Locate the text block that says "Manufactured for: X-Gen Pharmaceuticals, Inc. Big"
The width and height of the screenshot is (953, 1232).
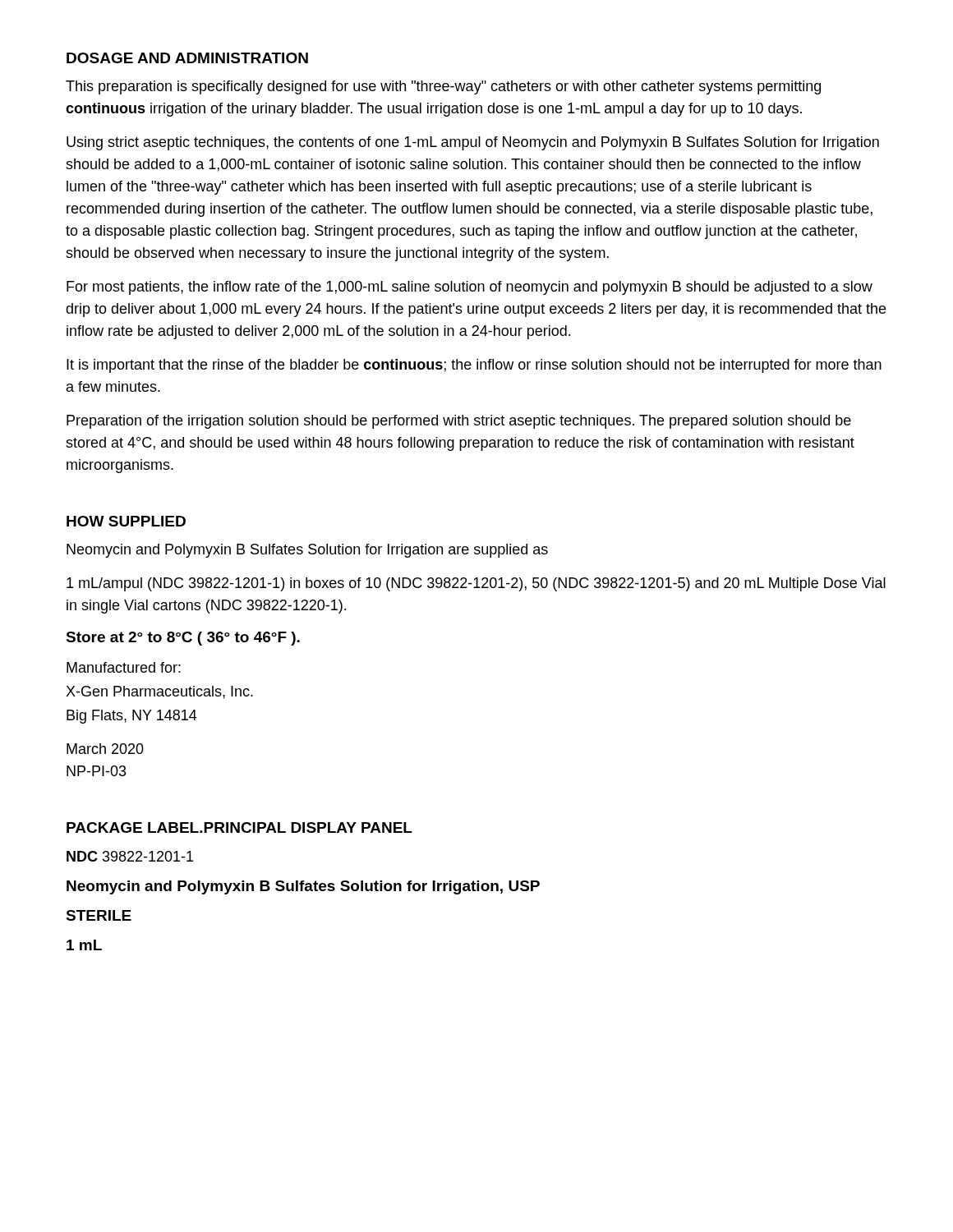click(160, 691)
